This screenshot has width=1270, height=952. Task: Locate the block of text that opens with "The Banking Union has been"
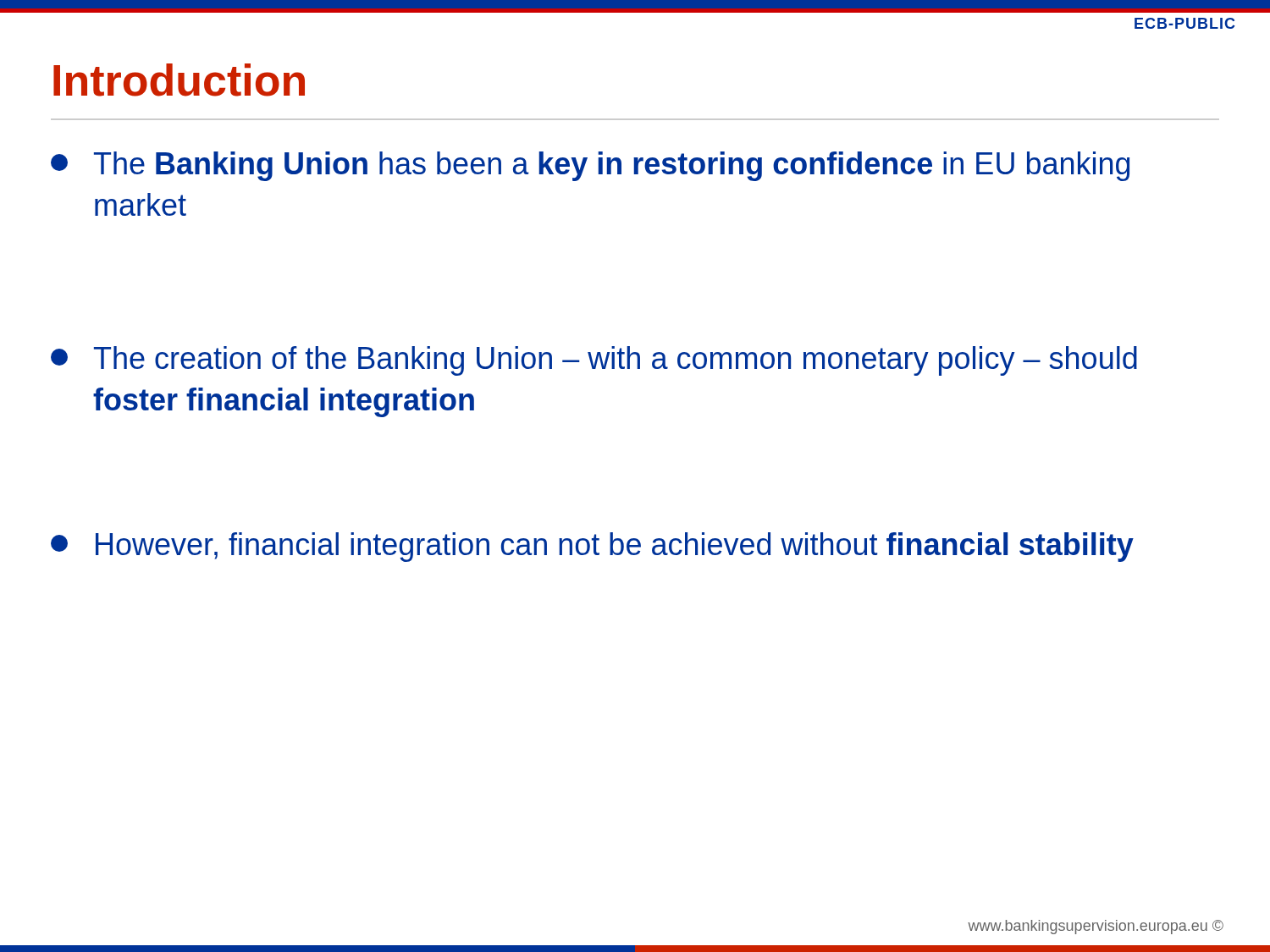(627, 185)
